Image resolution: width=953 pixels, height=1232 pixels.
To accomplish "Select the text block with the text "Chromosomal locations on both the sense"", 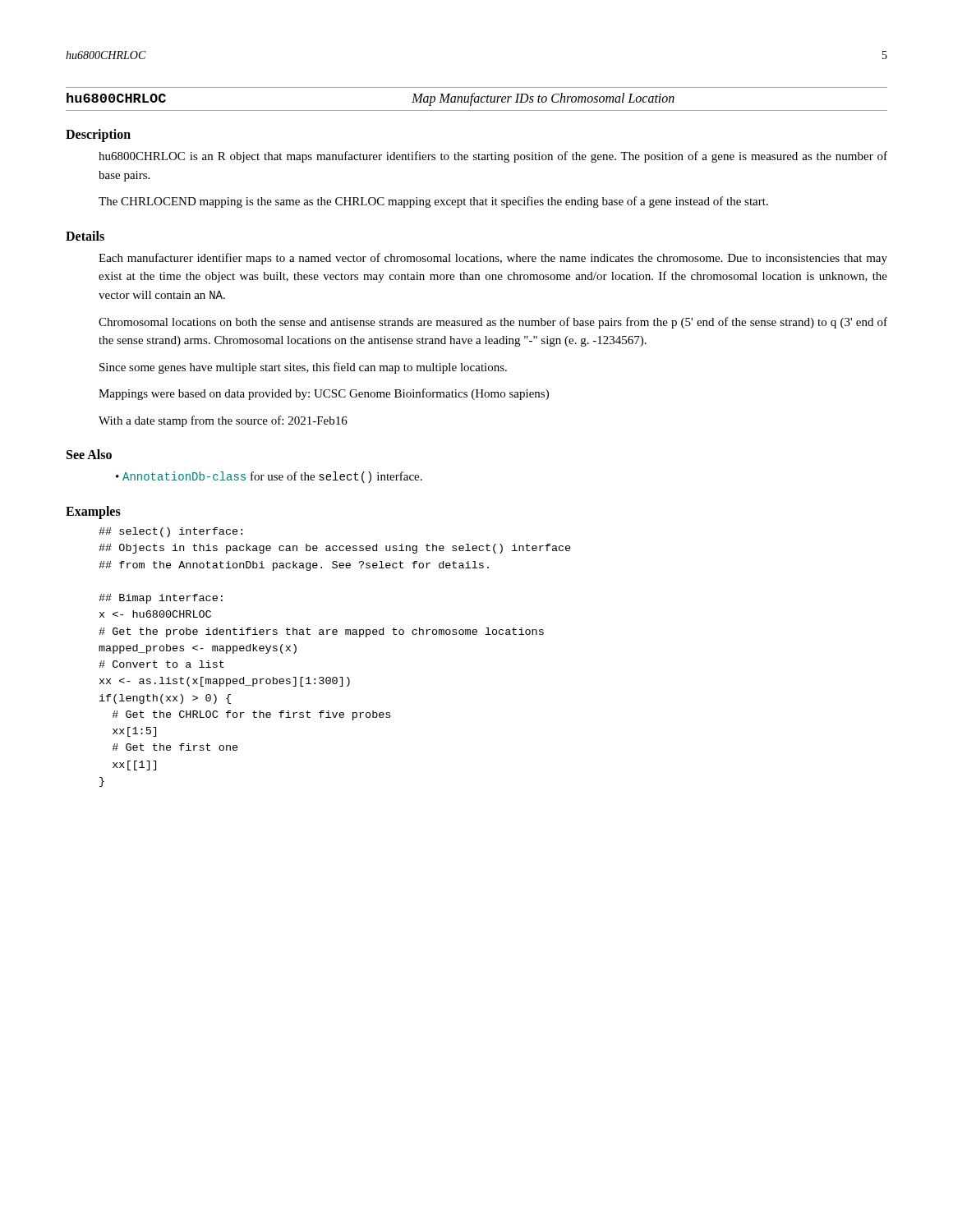I will click(493, 331).
